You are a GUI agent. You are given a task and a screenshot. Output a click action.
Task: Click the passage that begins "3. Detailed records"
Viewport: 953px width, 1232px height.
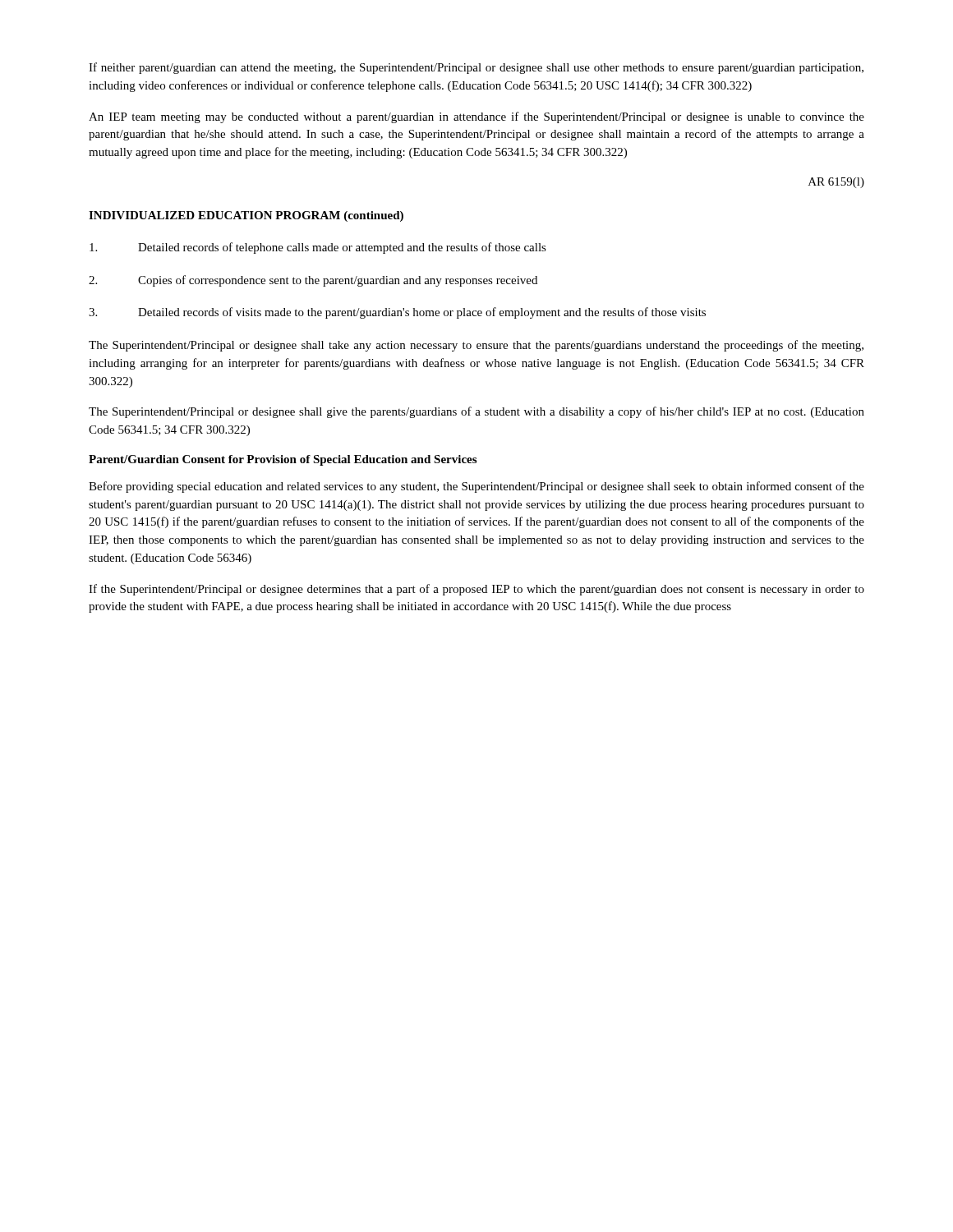pyautogui.click(x=476, y=313)
